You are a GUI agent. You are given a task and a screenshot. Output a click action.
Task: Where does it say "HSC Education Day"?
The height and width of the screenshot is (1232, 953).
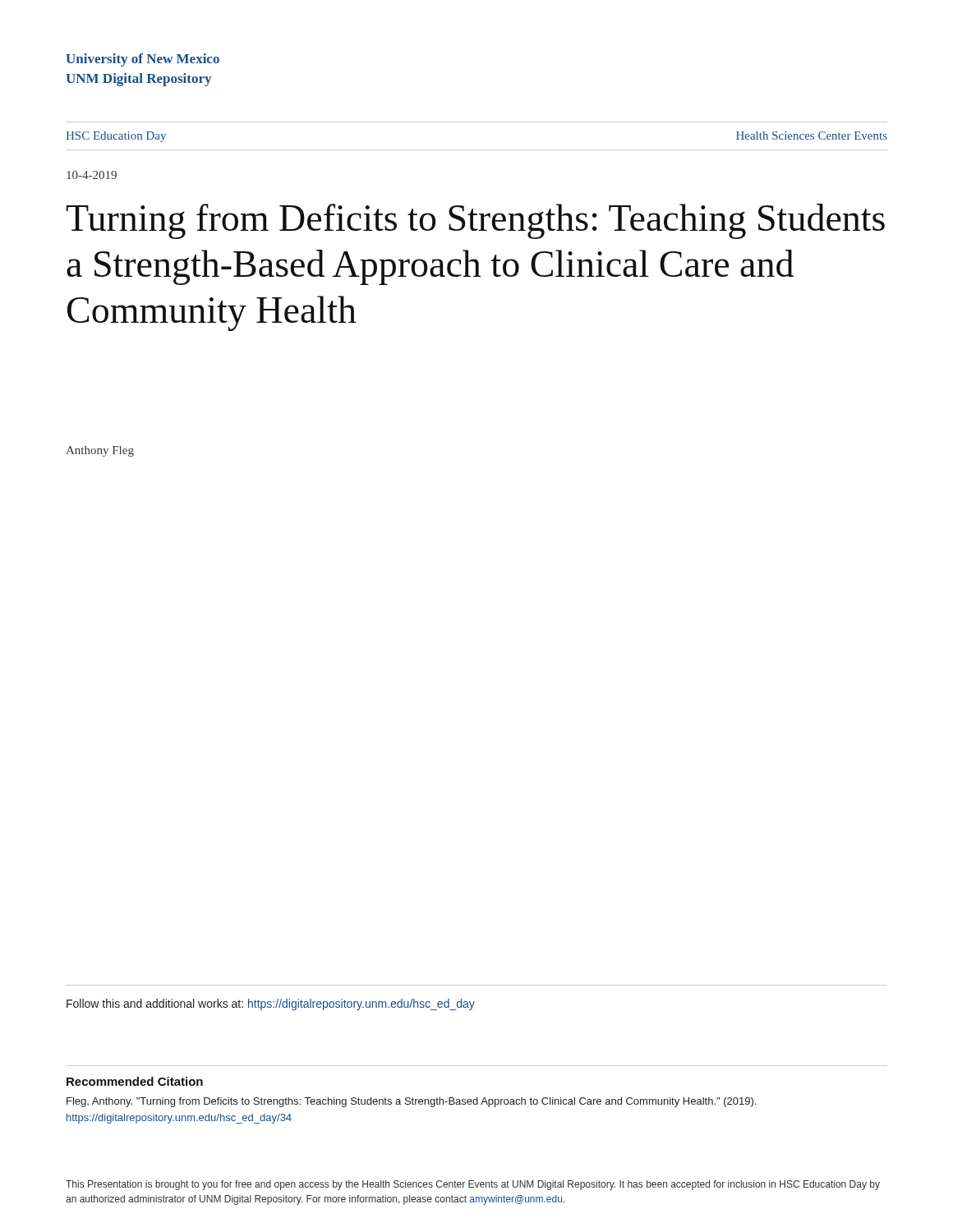pos(116,136)
